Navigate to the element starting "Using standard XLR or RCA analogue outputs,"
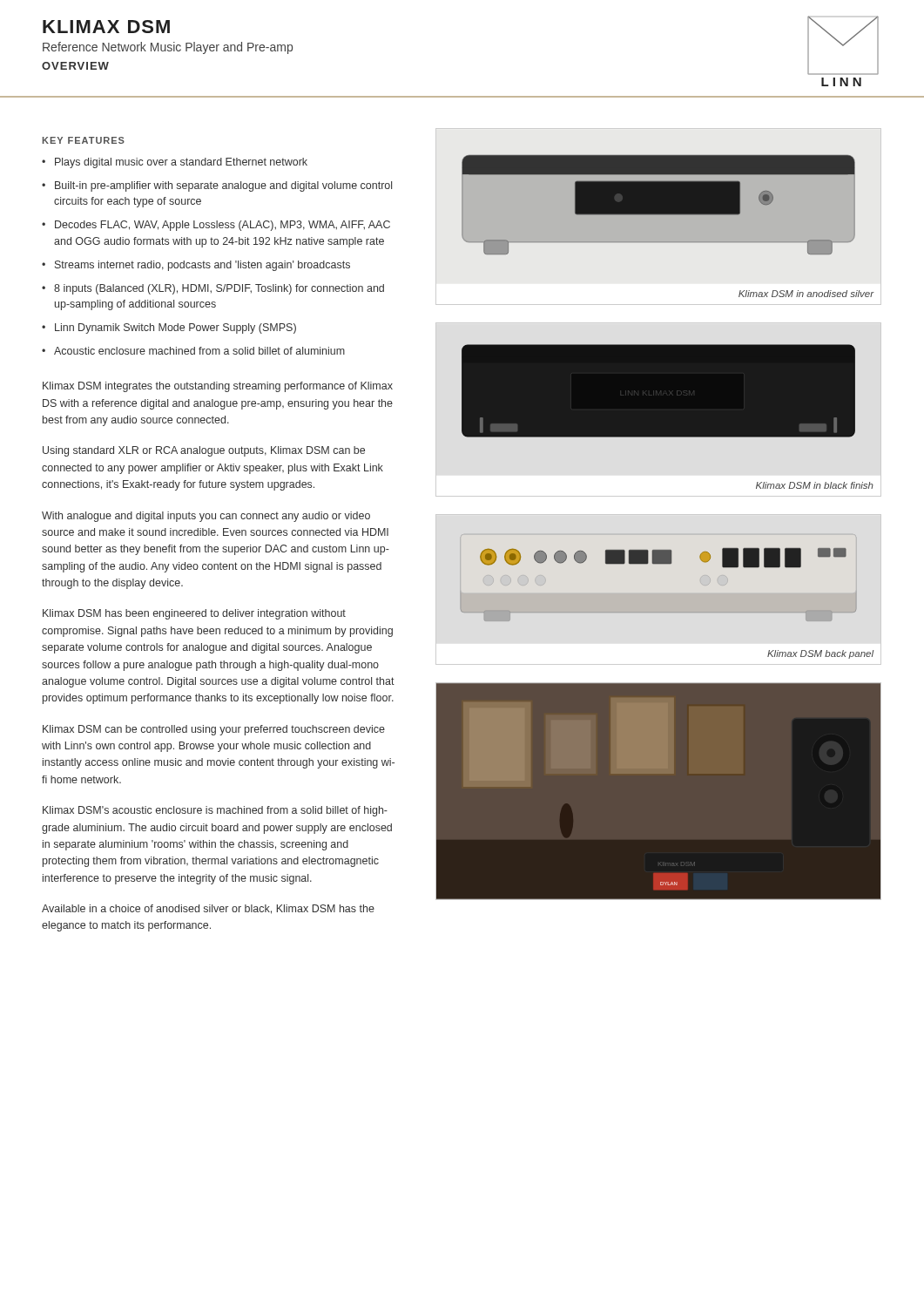Screen dimensions: 1307x924 (212, 468)
